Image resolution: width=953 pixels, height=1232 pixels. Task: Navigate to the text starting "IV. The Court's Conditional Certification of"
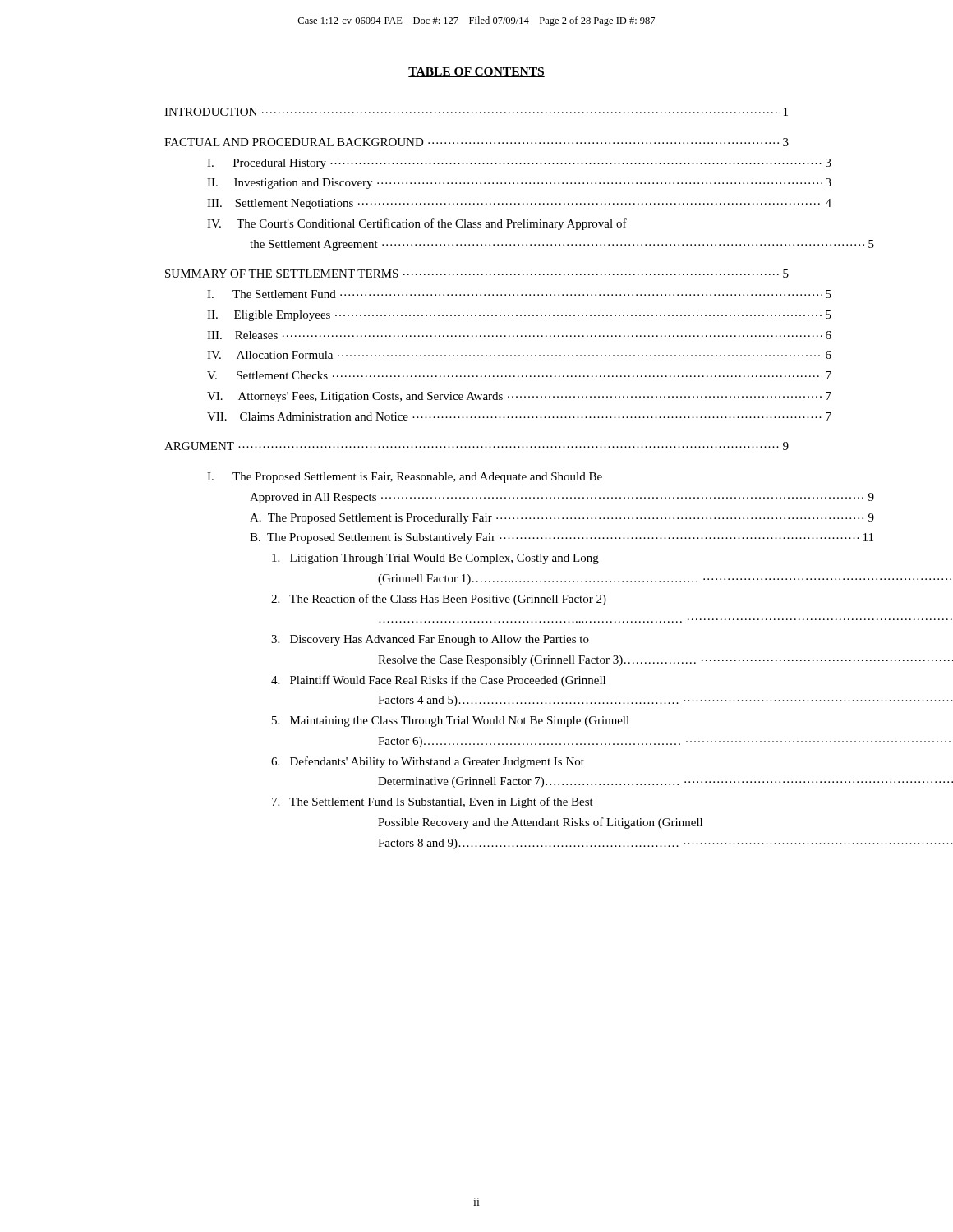coord(519,234)
